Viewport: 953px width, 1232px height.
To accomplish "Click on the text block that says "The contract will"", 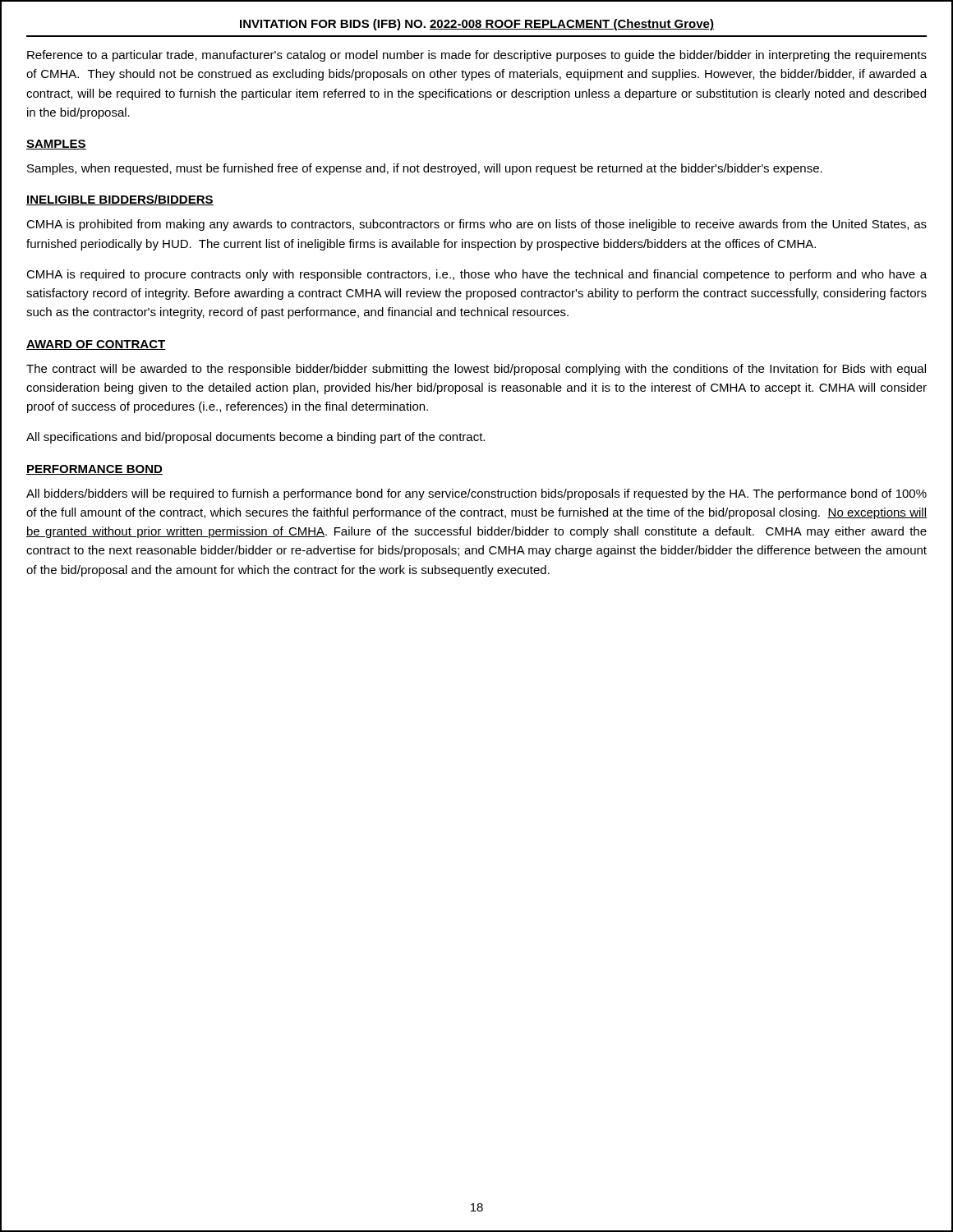I will tap(476, 387).
